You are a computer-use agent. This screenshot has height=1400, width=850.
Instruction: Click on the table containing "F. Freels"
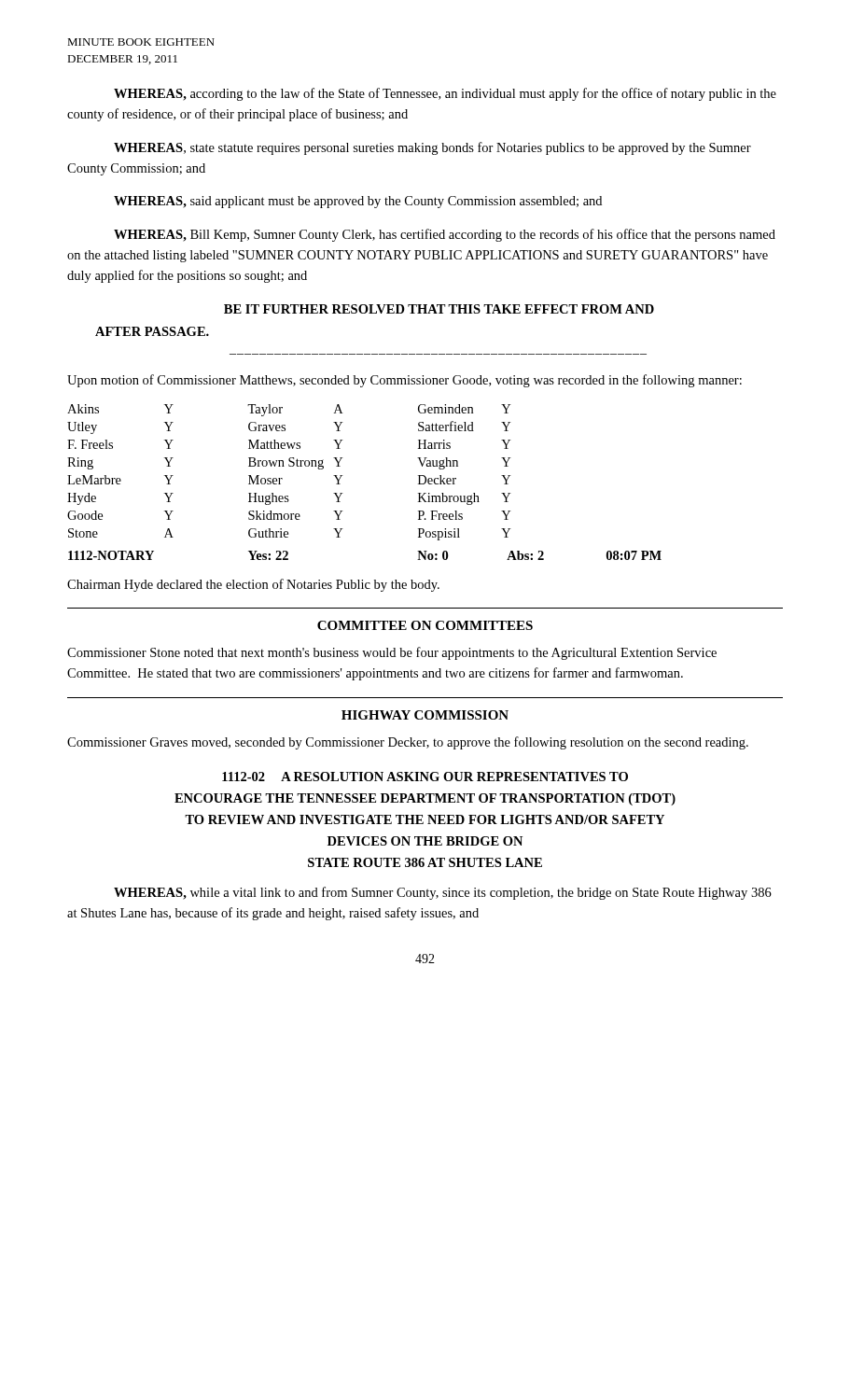click(425, 483)
